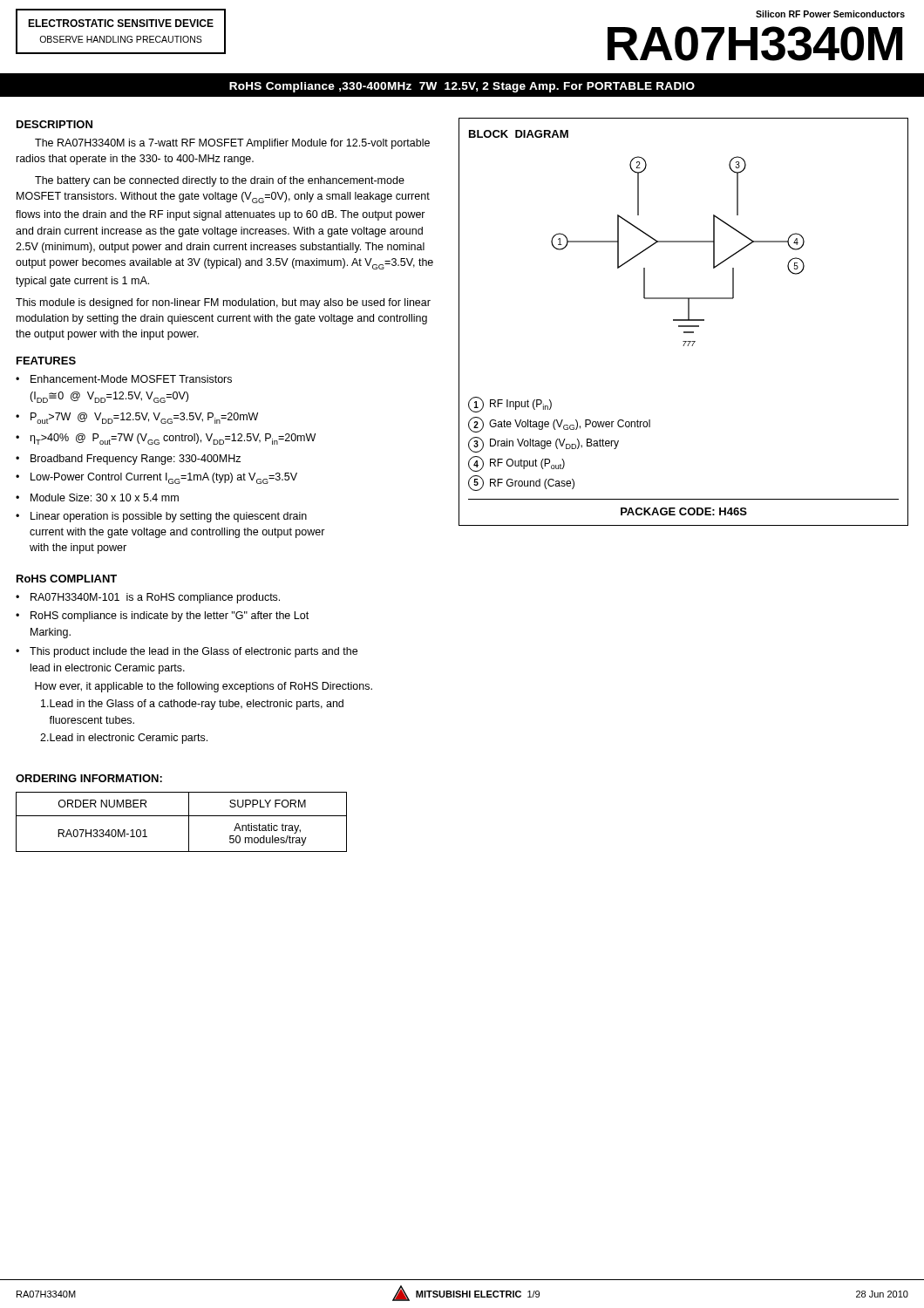The height and width of the screenshot is (1308, 924).
Task: Click on the title that reads "RoHS Compliance ,330-400MHz 7W"
Action: 462,86
